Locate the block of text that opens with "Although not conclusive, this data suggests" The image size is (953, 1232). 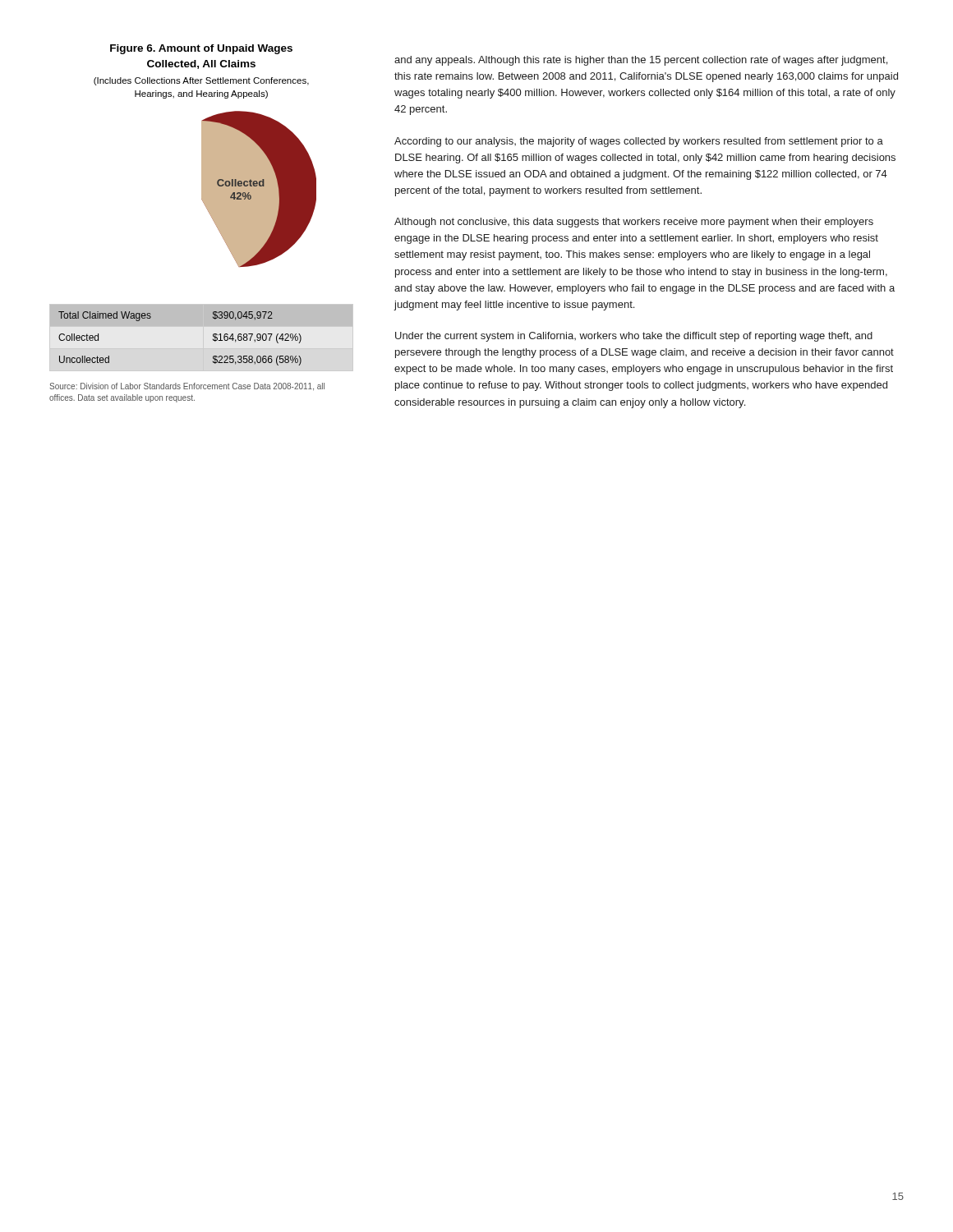pos(649,263)
